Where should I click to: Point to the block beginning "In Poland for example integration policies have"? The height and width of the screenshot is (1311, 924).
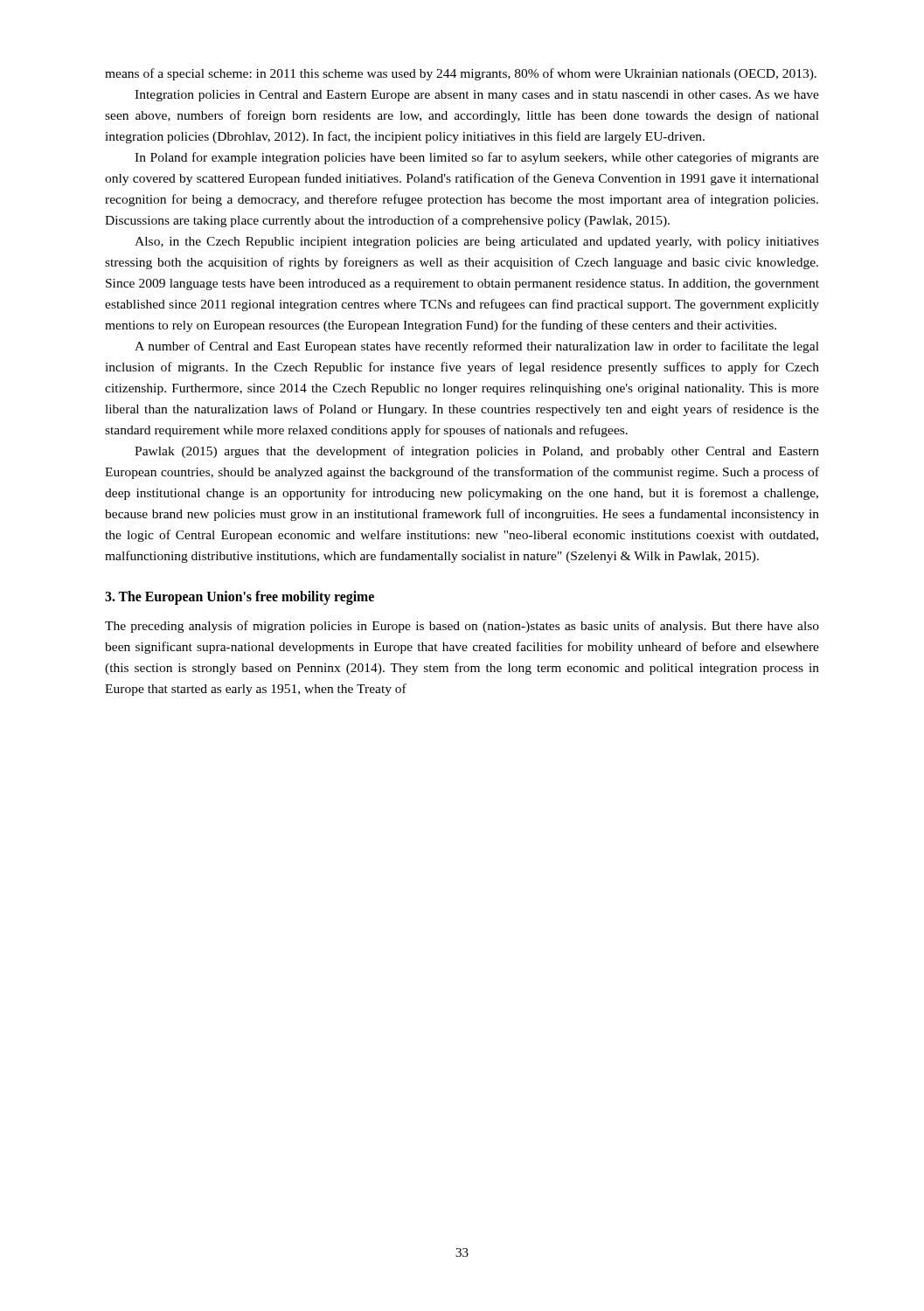pos(462,189)
